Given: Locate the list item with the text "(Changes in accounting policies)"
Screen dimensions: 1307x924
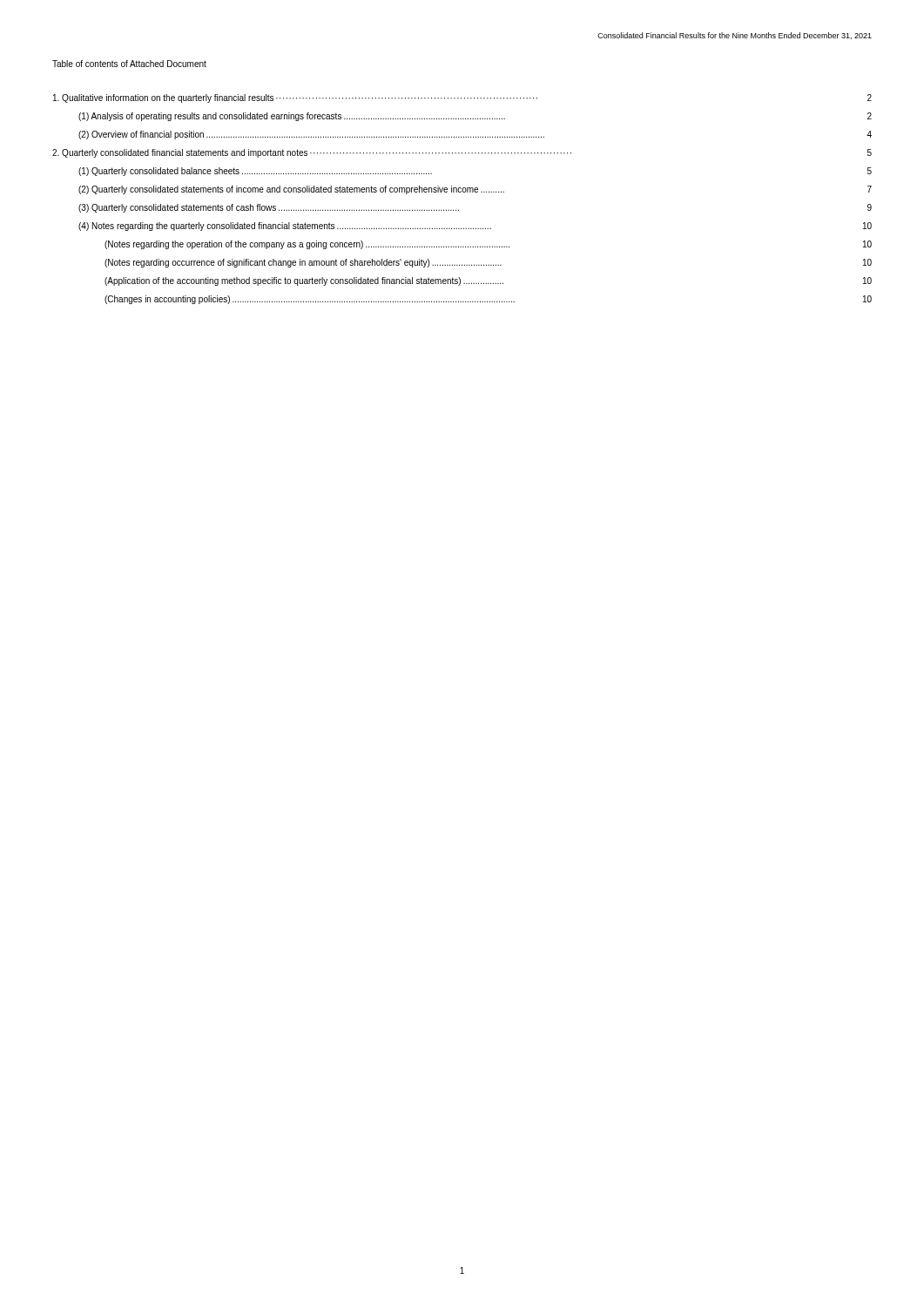Looking at the screenshot, I should click(488, 299).
